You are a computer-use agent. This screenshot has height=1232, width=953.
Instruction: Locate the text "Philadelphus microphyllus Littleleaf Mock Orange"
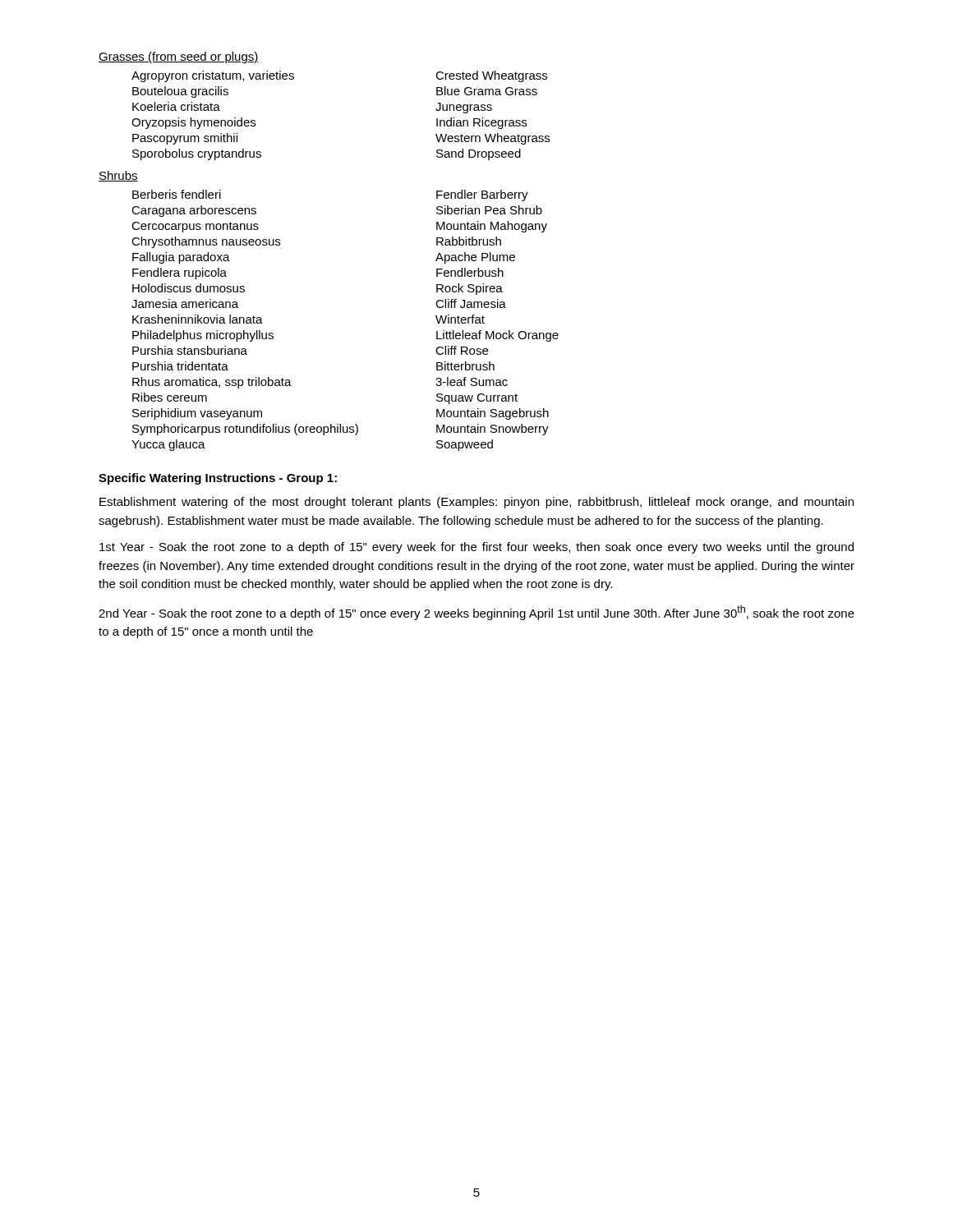(x=199, y=336)
